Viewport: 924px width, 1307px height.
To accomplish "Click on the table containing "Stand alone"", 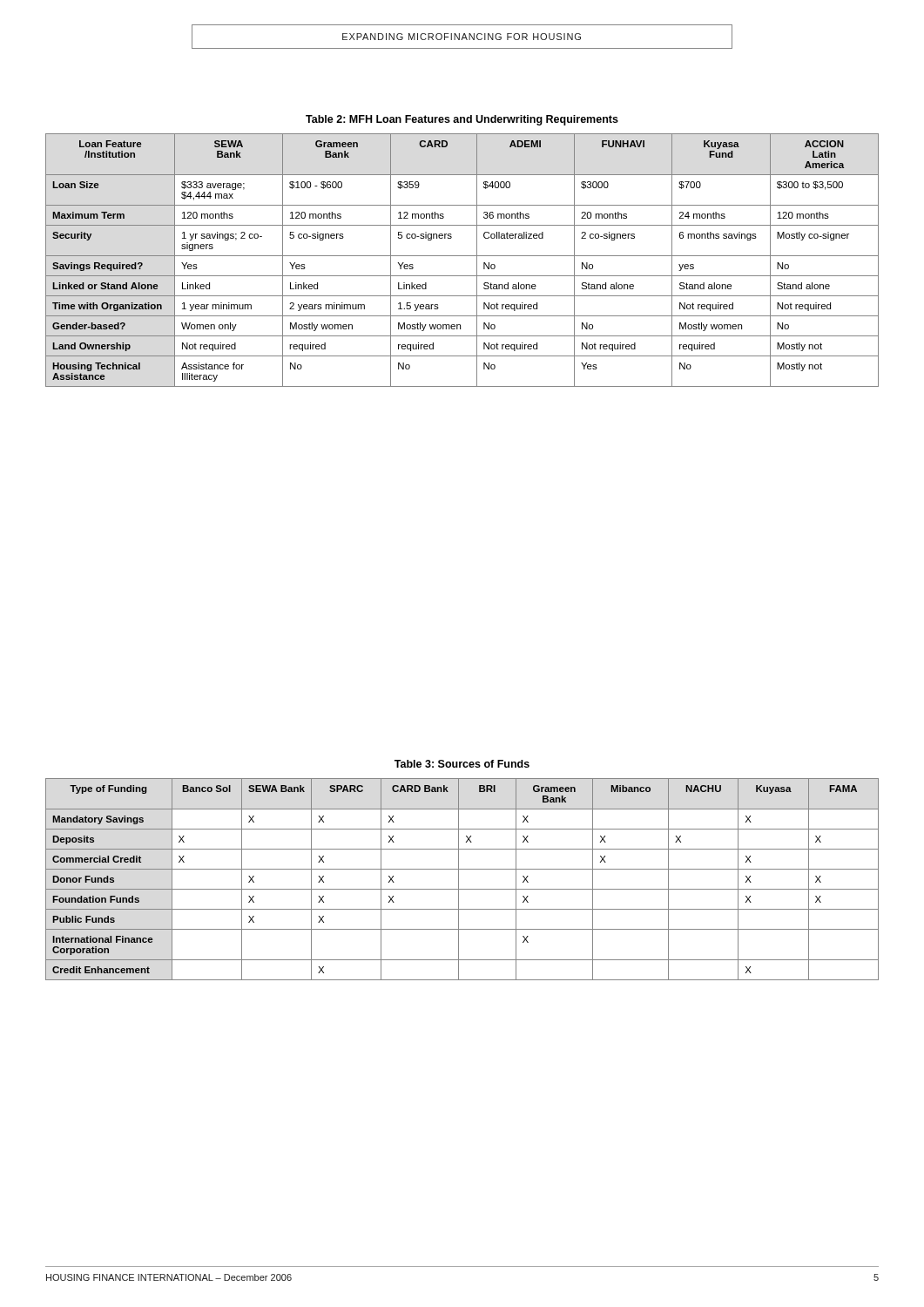I will tap(462, 260).
